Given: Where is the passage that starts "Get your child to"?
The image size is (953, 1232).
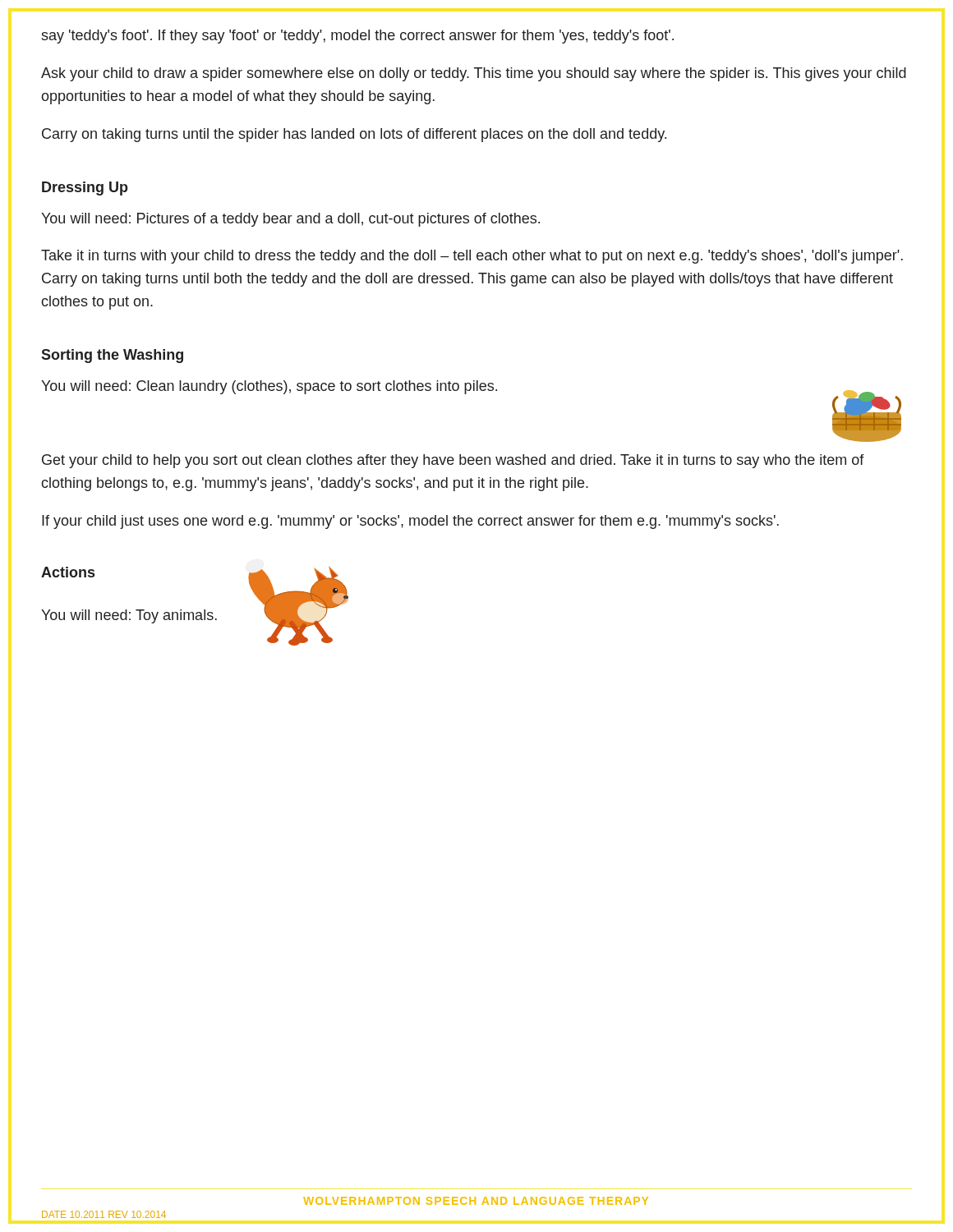Looking at the screenshot, I should pyautogui.click(x=452, y=472).
